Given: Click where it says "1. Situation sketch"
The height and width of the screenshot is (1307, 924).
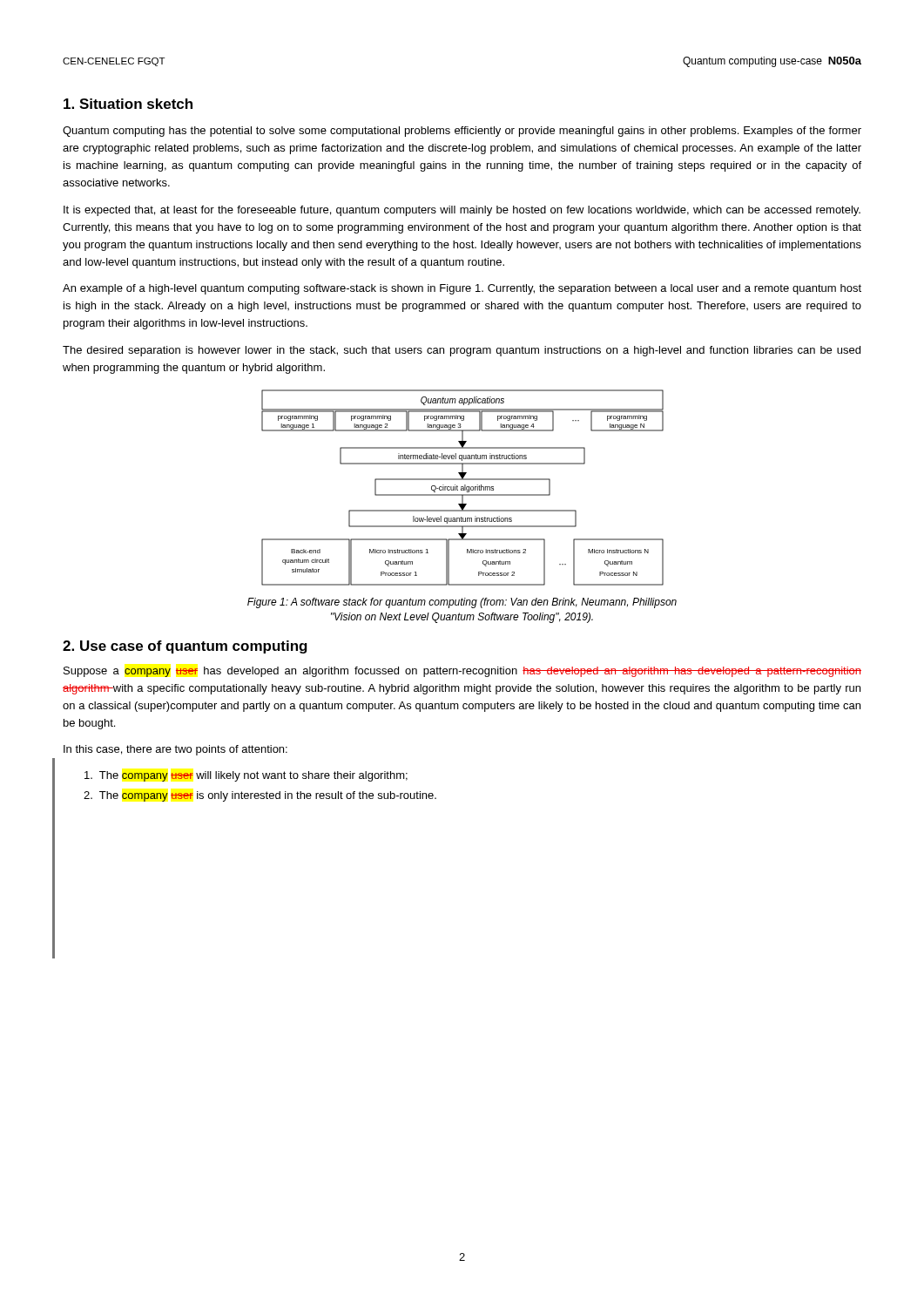Looking at the screenshot, I should (128, 104).
